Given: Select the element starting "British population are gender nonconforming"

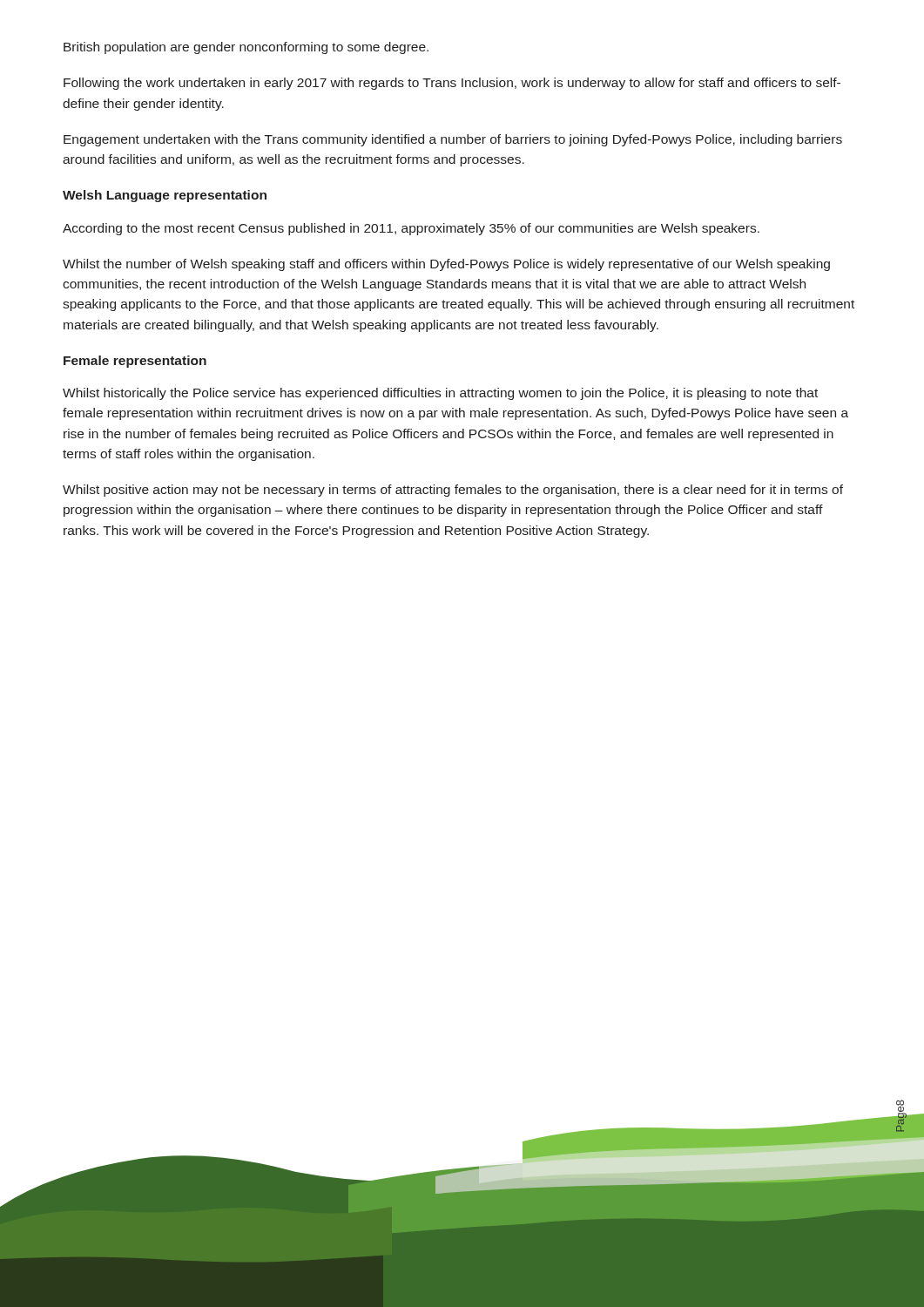Looking at the screenshot, I should click(246, 47).
